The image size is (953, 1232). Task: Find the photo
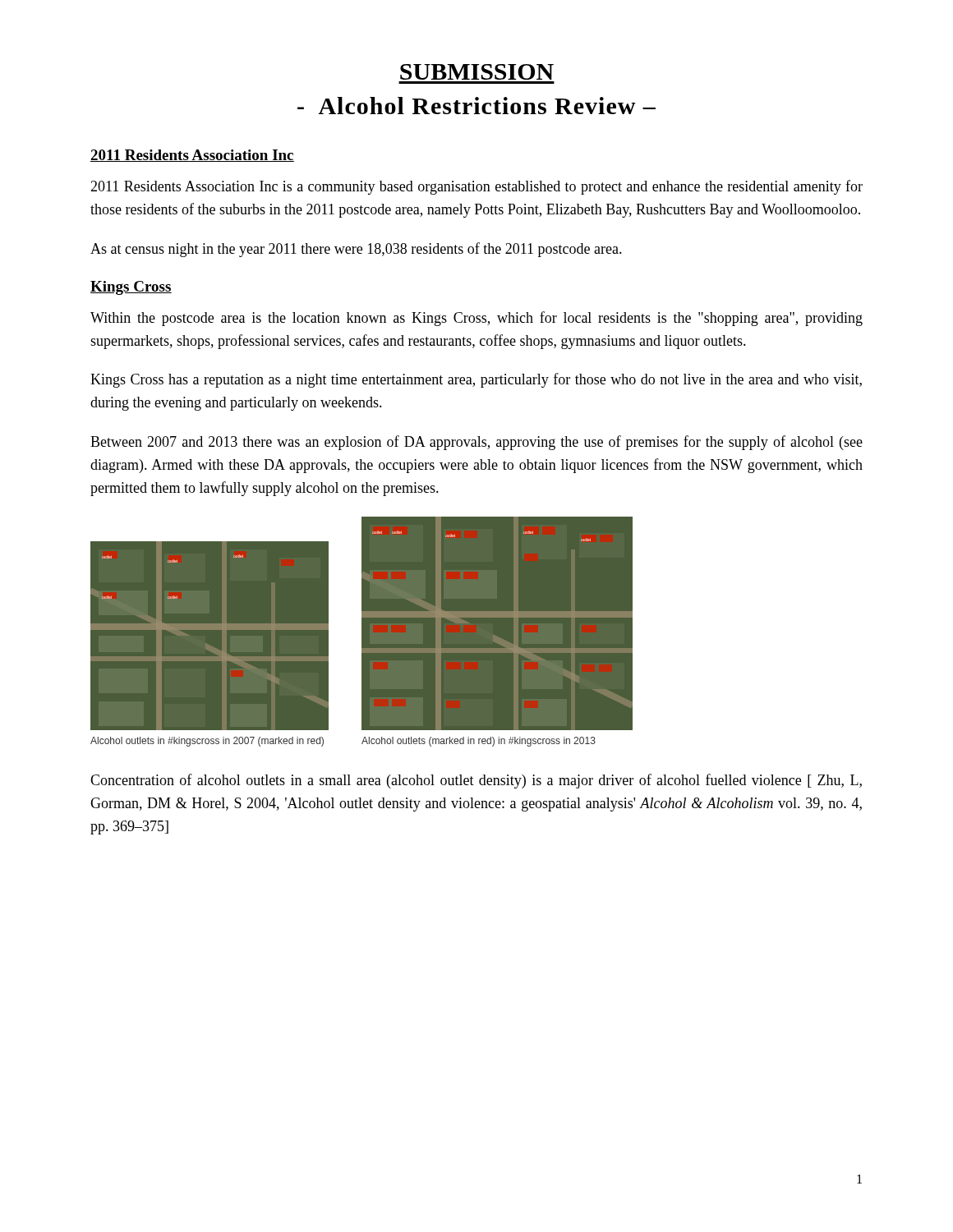tap(476, 632)
